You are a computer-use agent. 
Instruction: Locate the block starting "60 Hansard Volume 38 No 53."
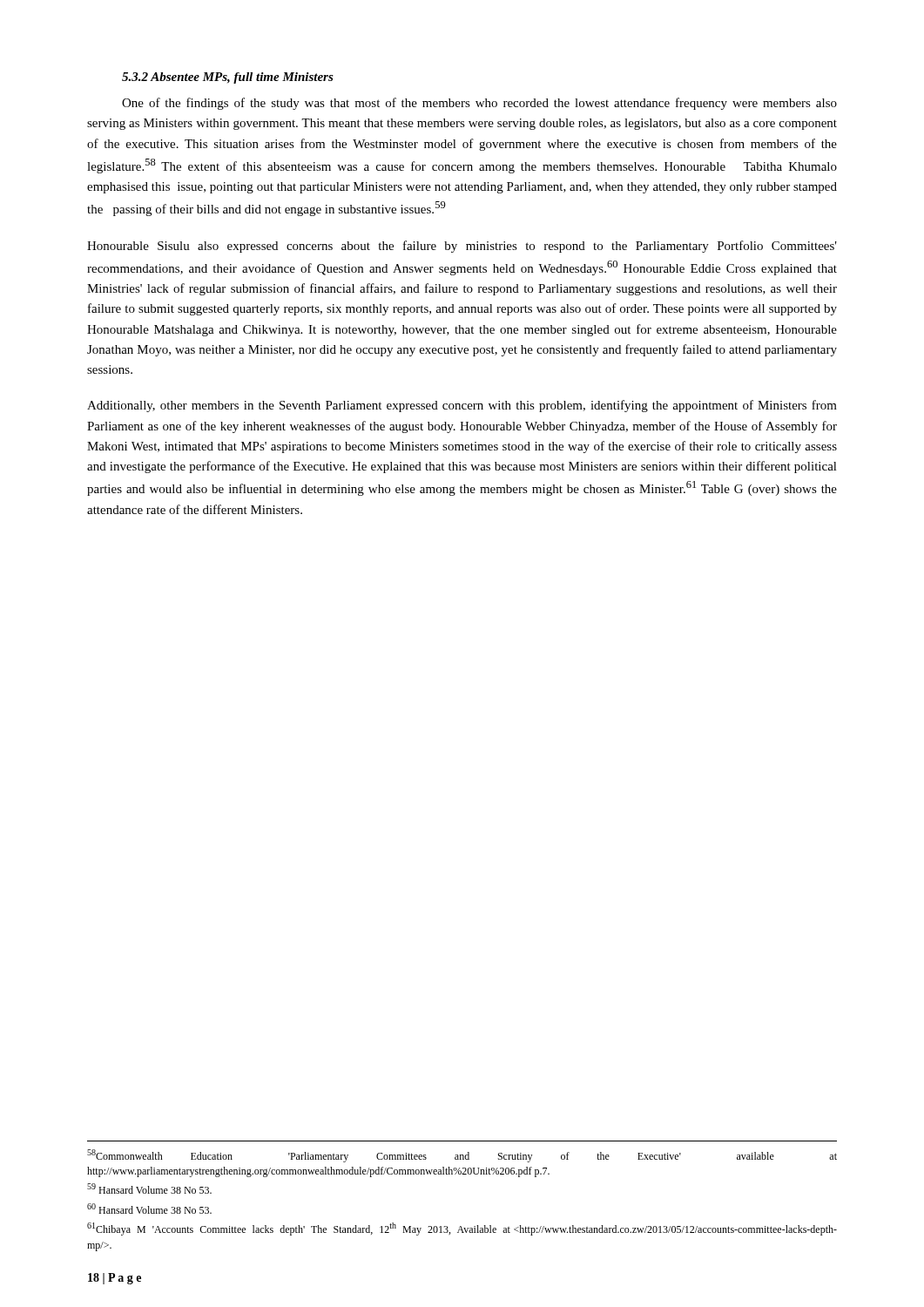pos(150,1209)
